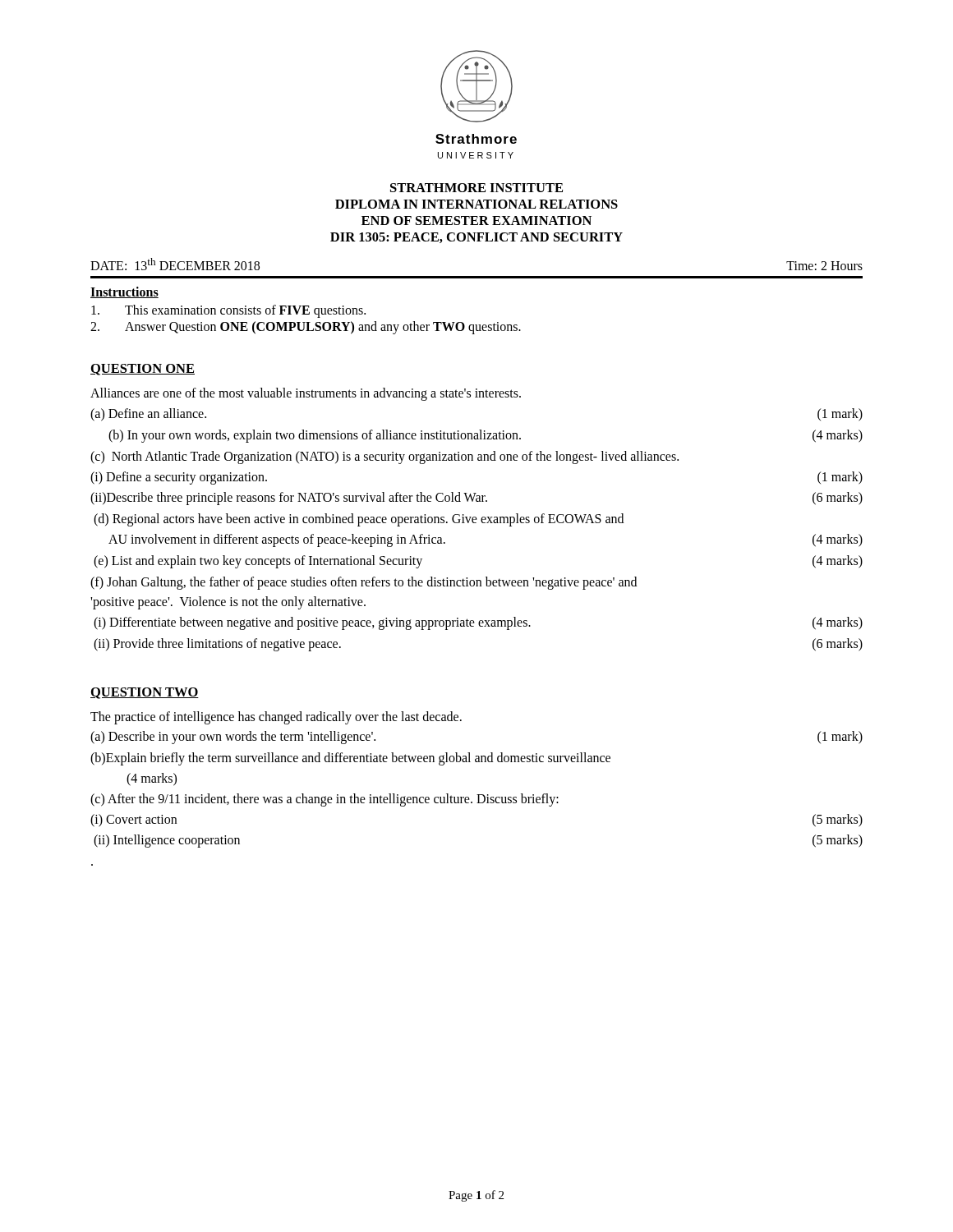Screen dimensions: 1232x953
Task: Where is the title that starts "STRATHMORE INSTITUTE DIPLOMA IN"?
Action: pos(476,212)
